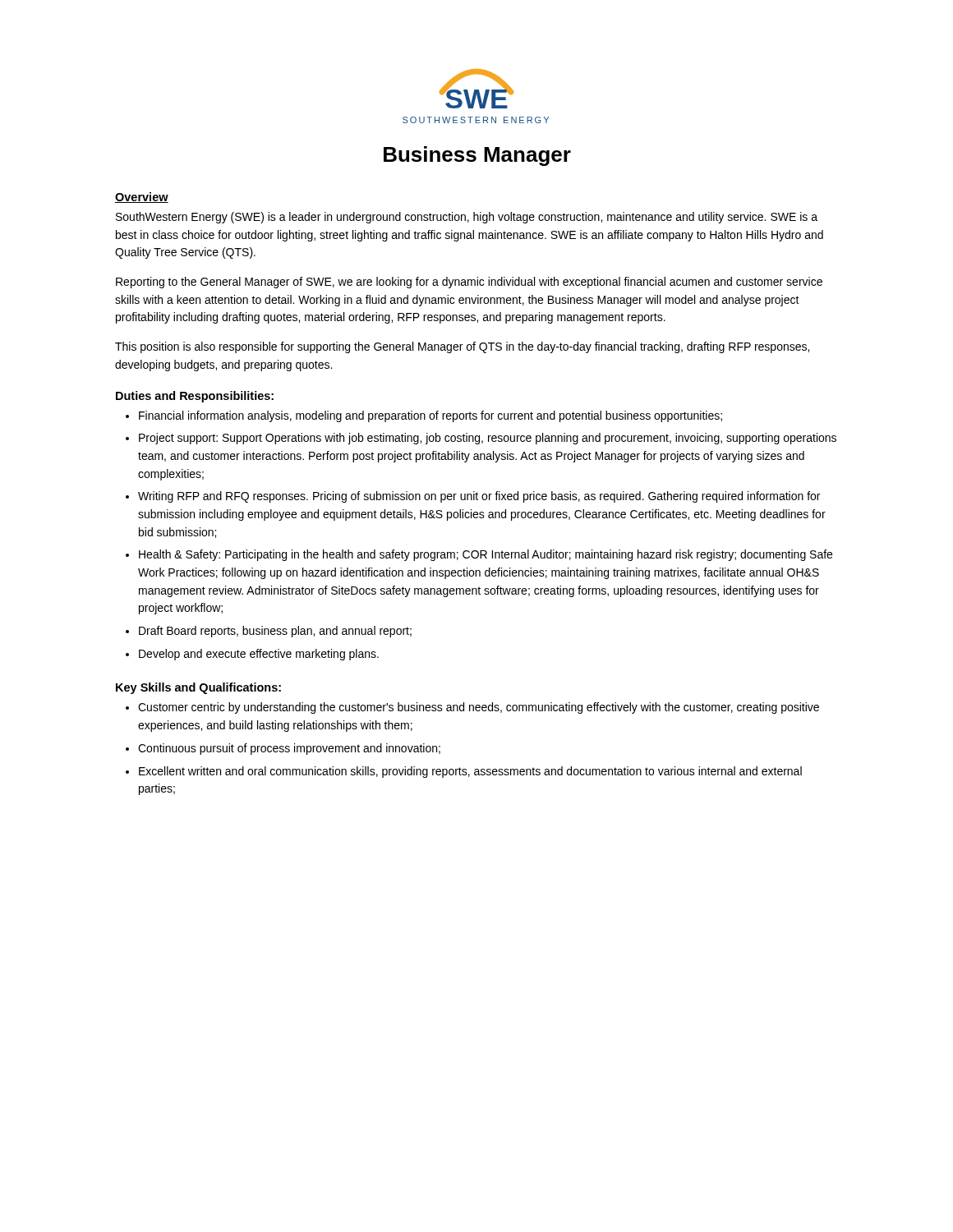Find the list item with the text "Develop and execute"
Screen dimensions: 1232x953
(x=259, y=654)
